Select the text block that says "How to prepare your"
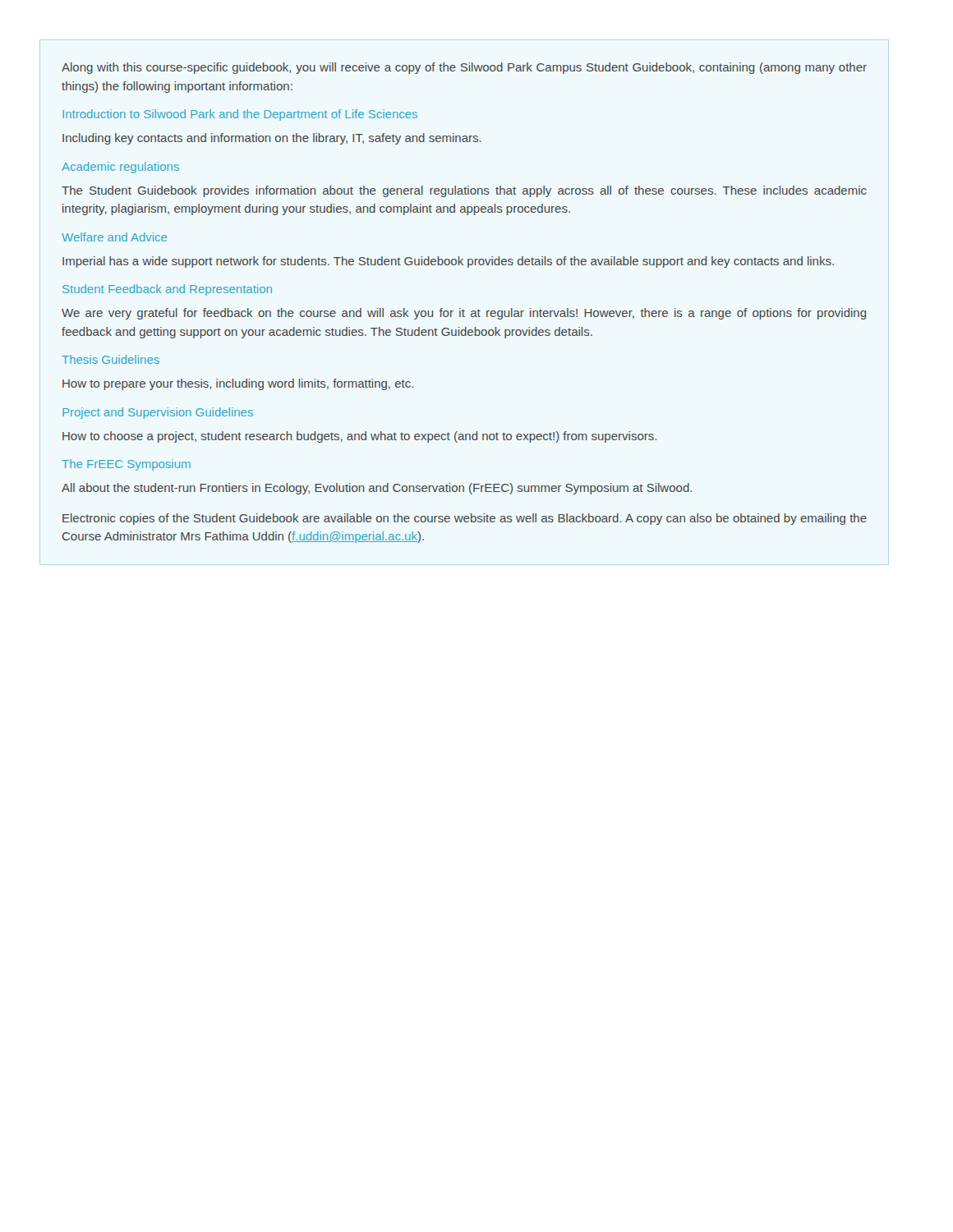This screenshot has height=1232, width=953. (x=238, y=383)
